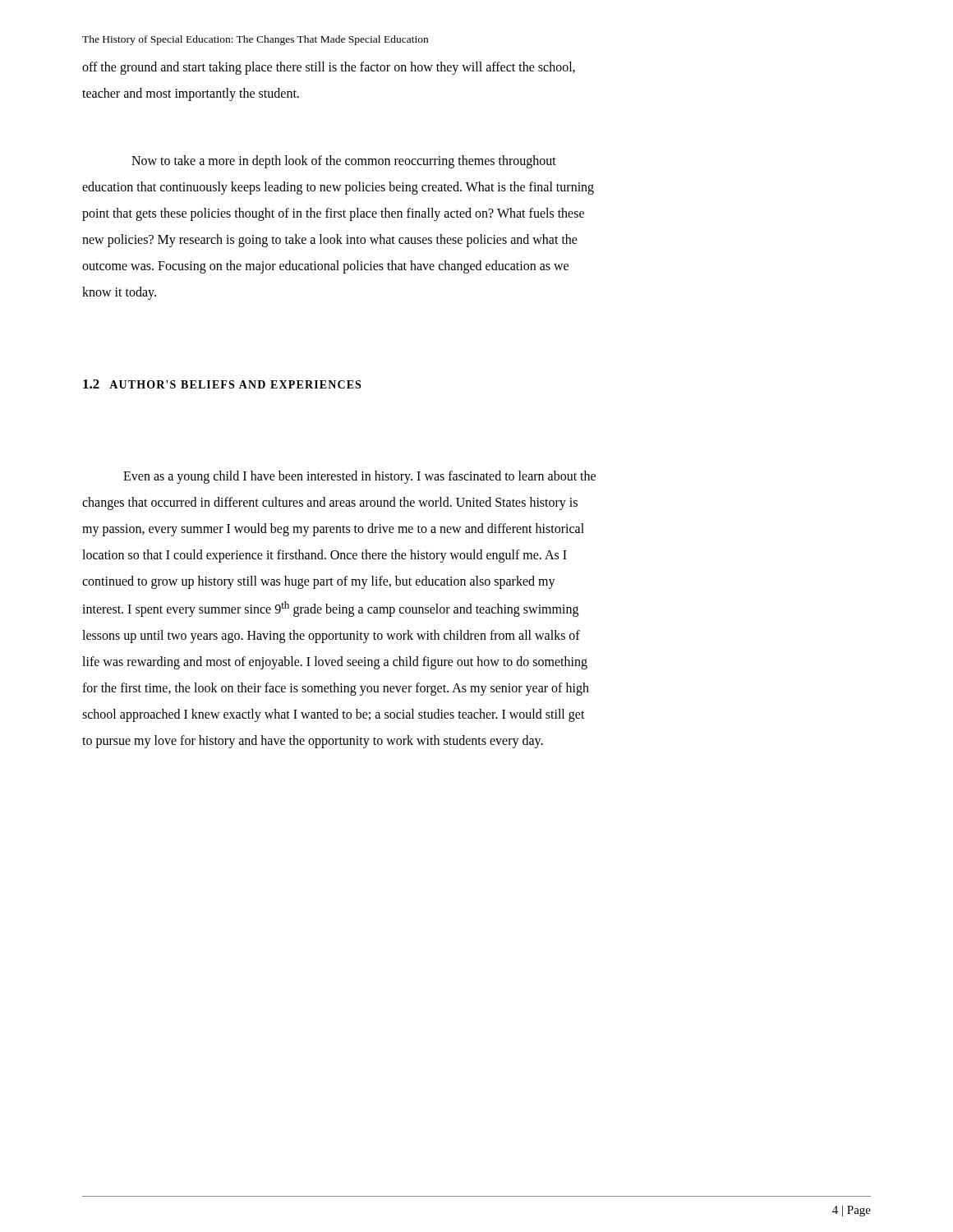Locate the region starting "school approached I knew"
This screenshot has height=1232, width=953.
coord(333,714)
